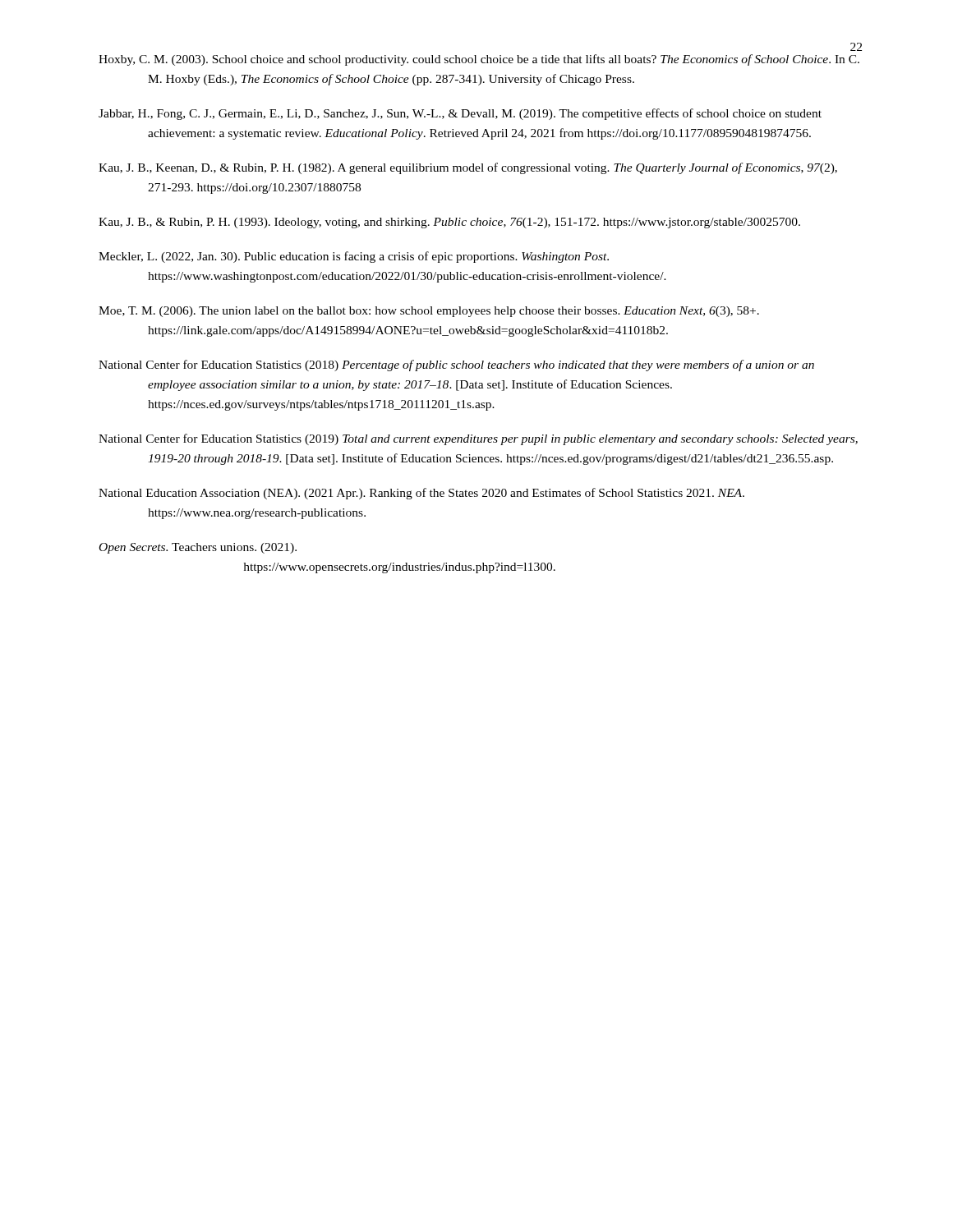Locate the list item that reads "Jabbar, H., Fong,"
The image size is (953, 1232).
(x=460, y=123)
